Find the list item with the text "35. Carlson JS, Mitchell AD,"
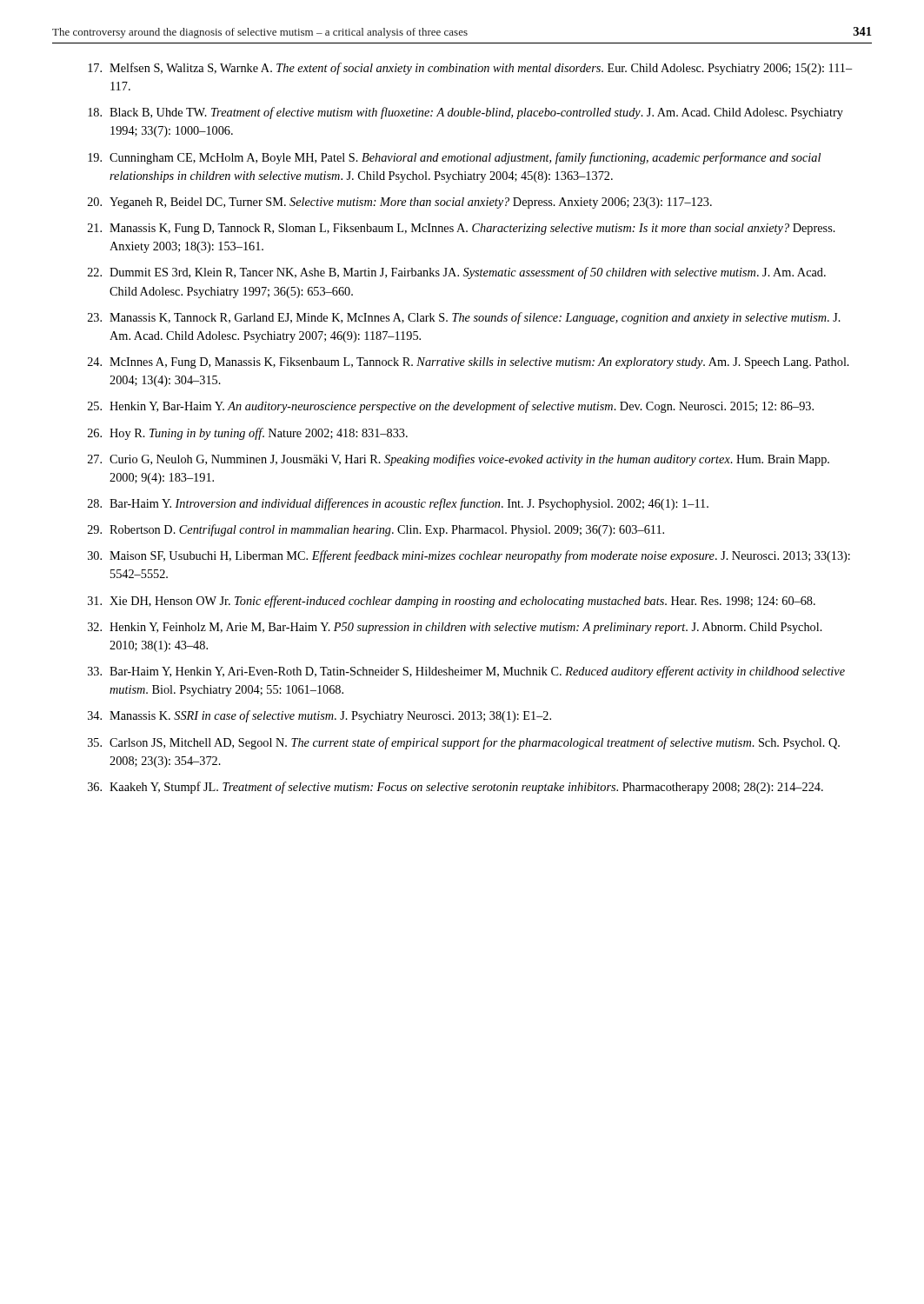 [462, 752]
